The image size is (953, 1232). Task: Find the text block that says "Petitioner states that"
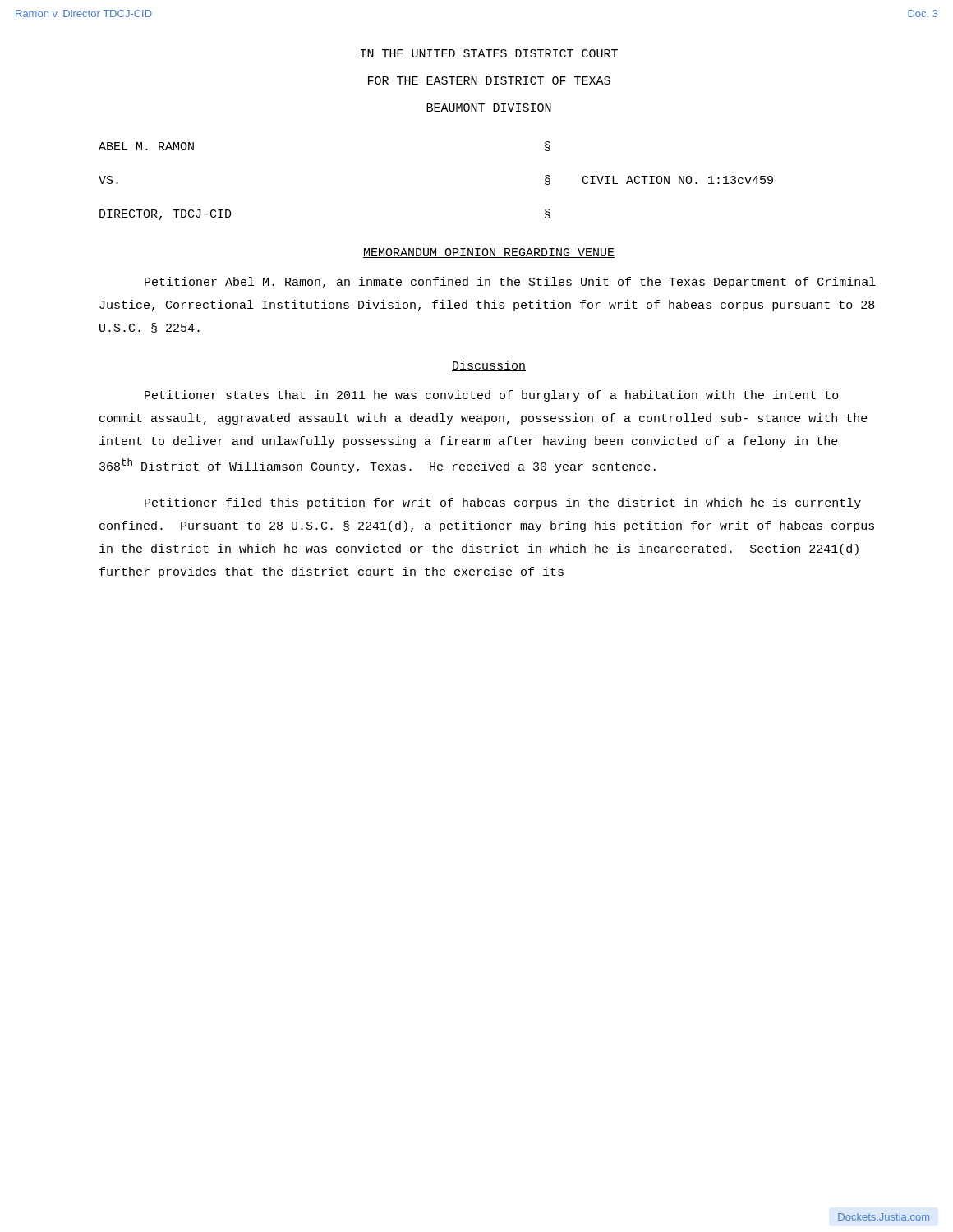pyautogui.click(x=483, y=432)
